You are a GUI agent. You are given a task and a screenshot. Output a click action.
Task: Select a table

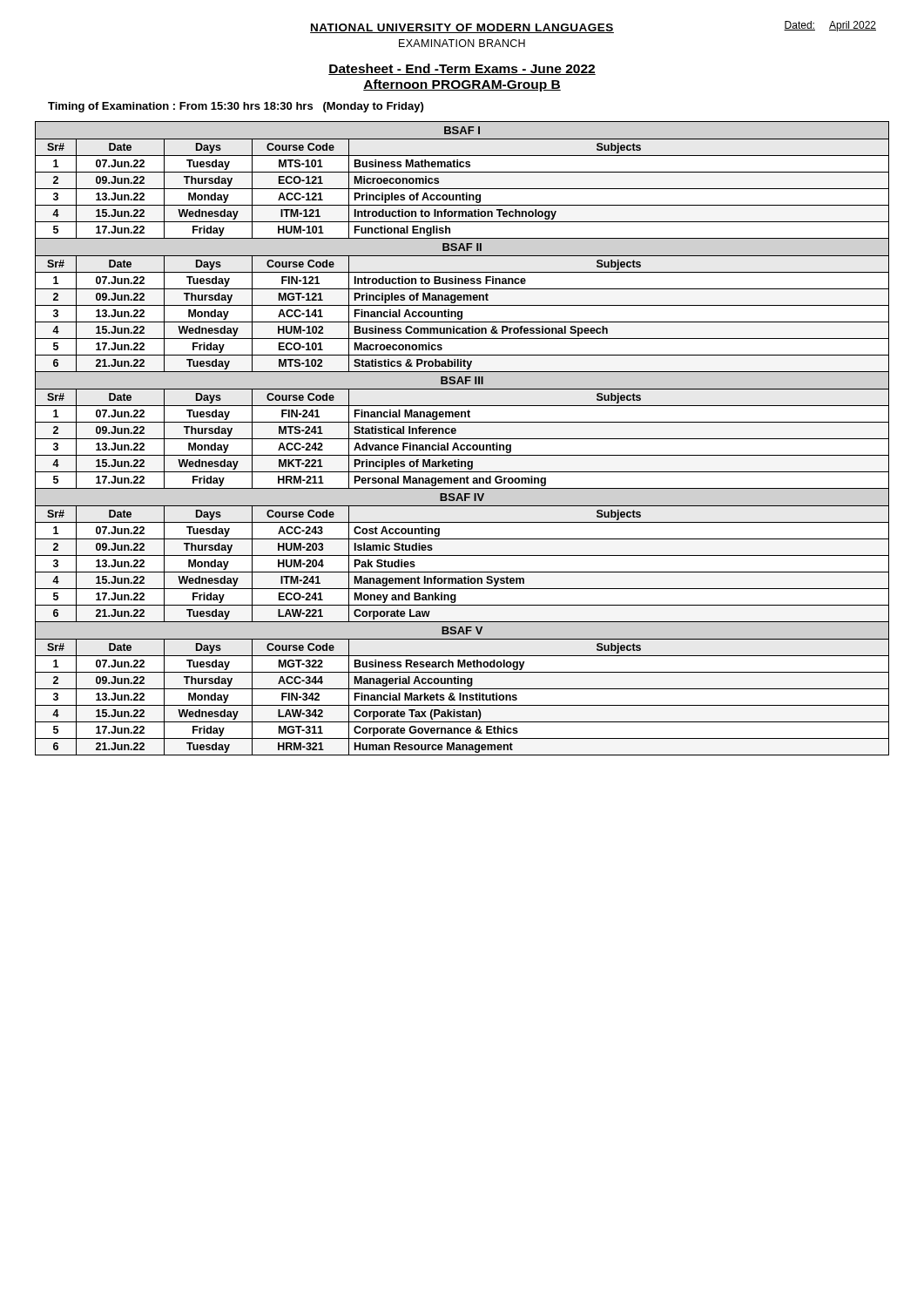[462, 438]
